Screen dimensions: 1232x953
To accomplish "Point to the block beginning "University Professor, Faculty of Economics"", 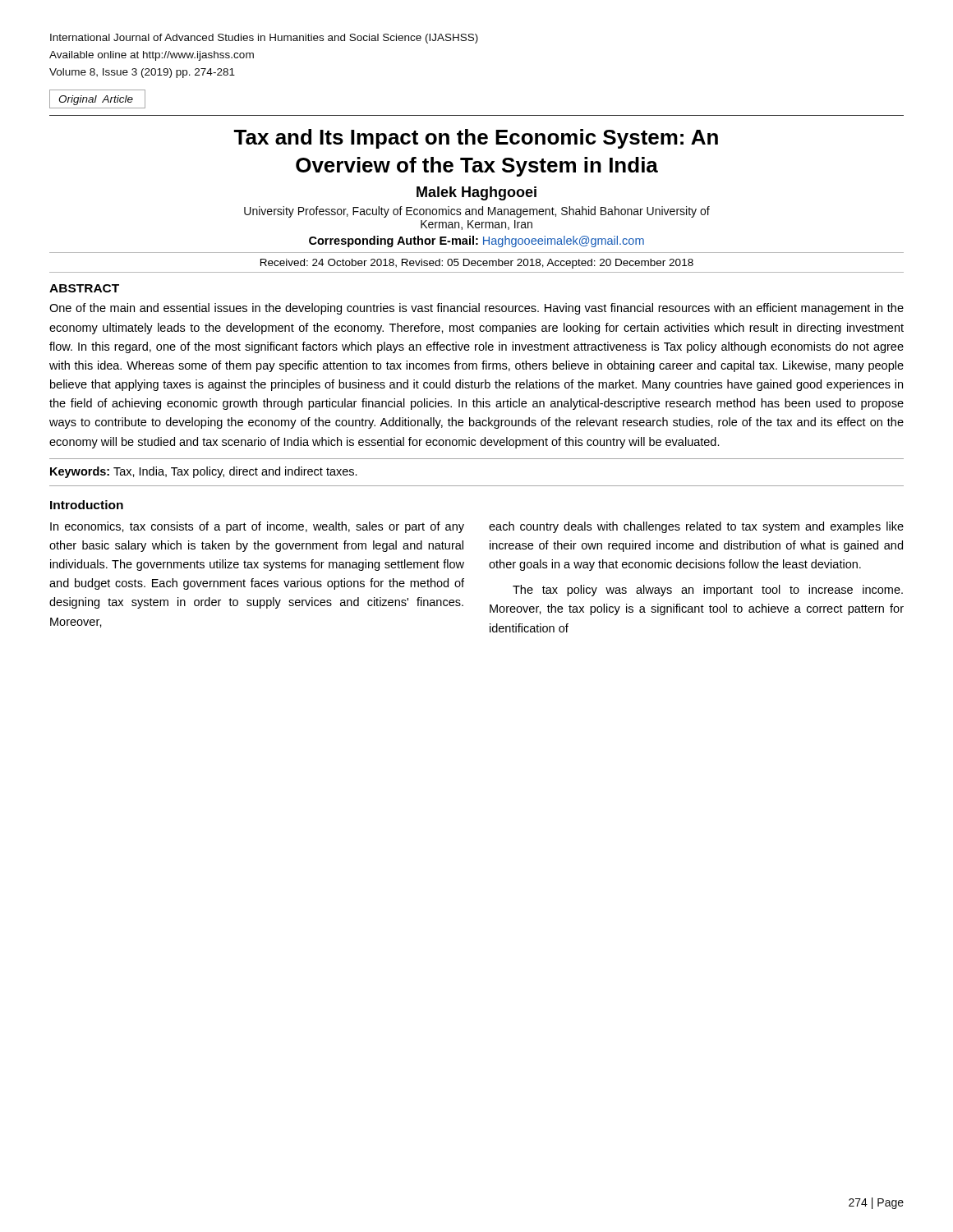I will 476,218.
